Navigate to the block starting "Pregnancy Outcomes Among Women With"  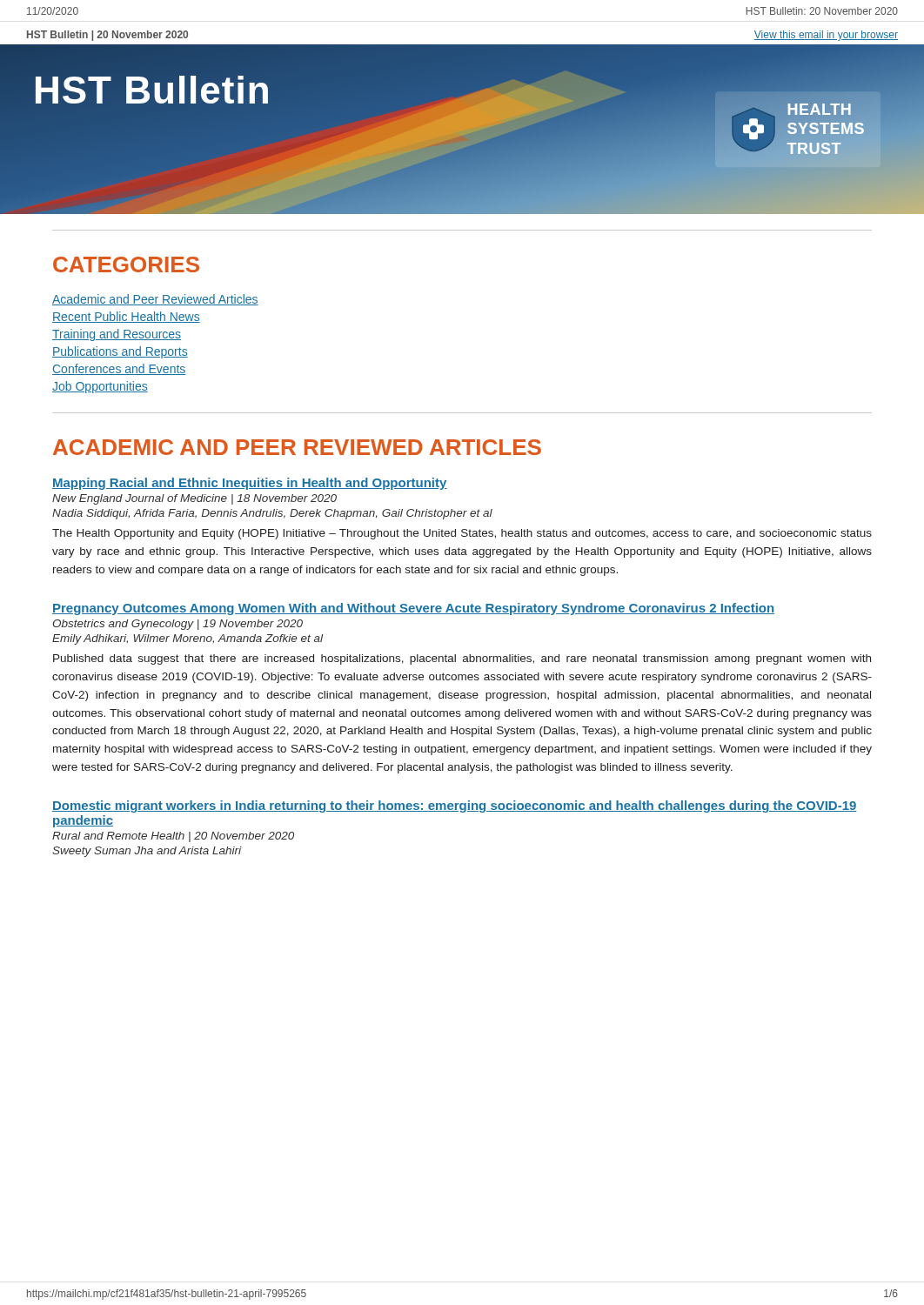pyautogui.click(x=413, y=607)
